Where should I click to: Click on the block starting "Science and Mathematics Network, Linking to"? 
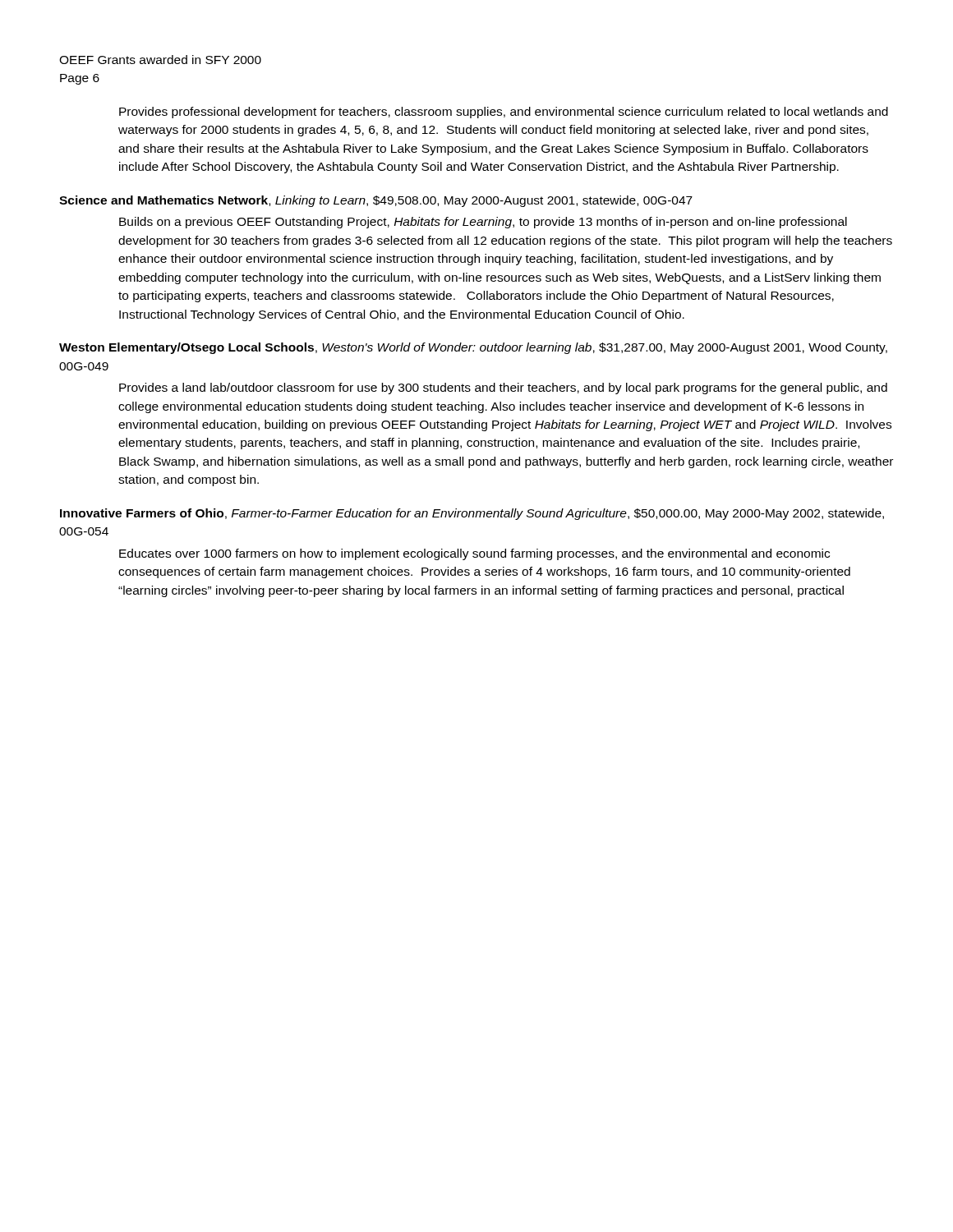coord(476,200)
